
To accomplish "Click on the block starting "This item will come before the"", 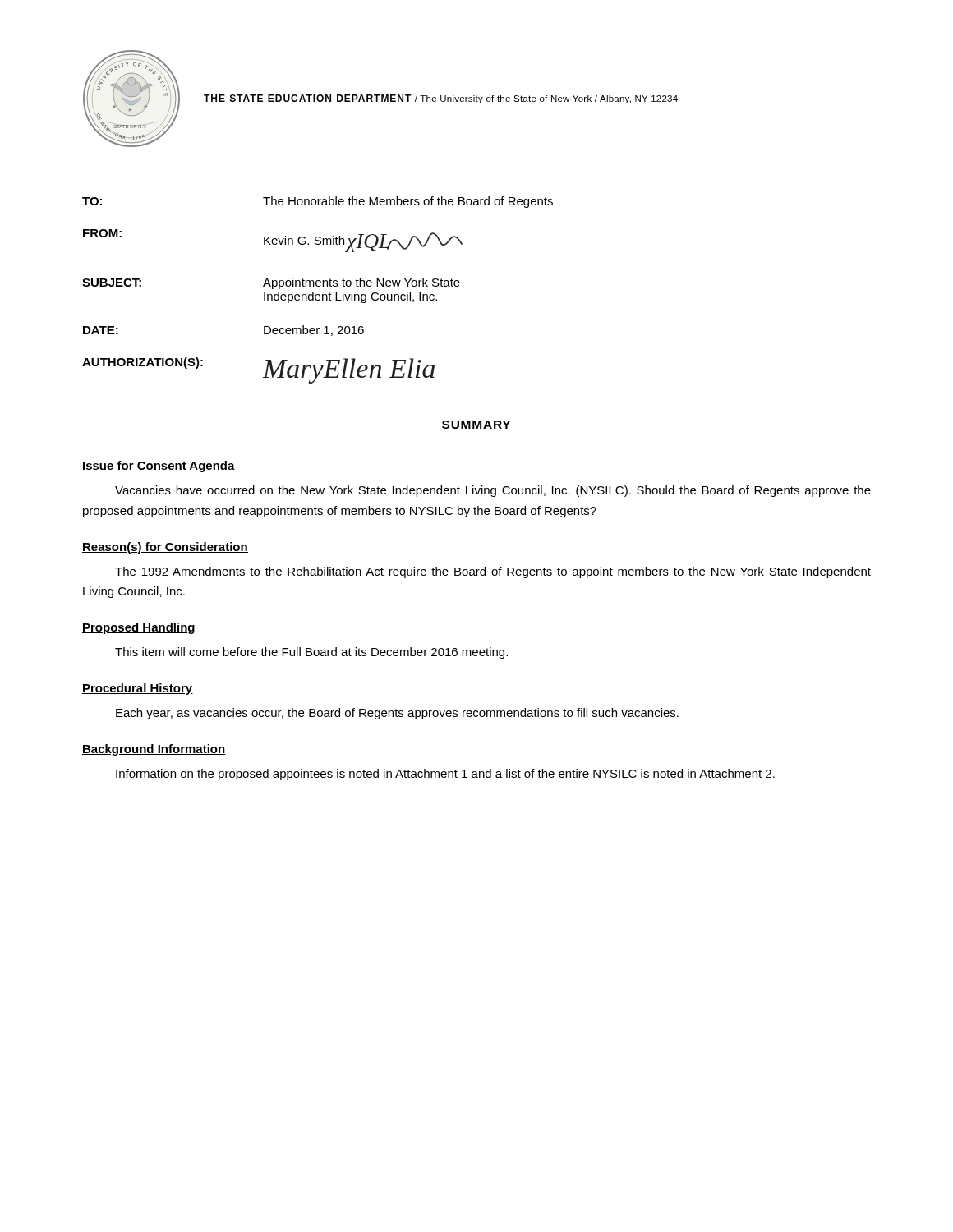I will pyautogui.click(x=312, y=652).
